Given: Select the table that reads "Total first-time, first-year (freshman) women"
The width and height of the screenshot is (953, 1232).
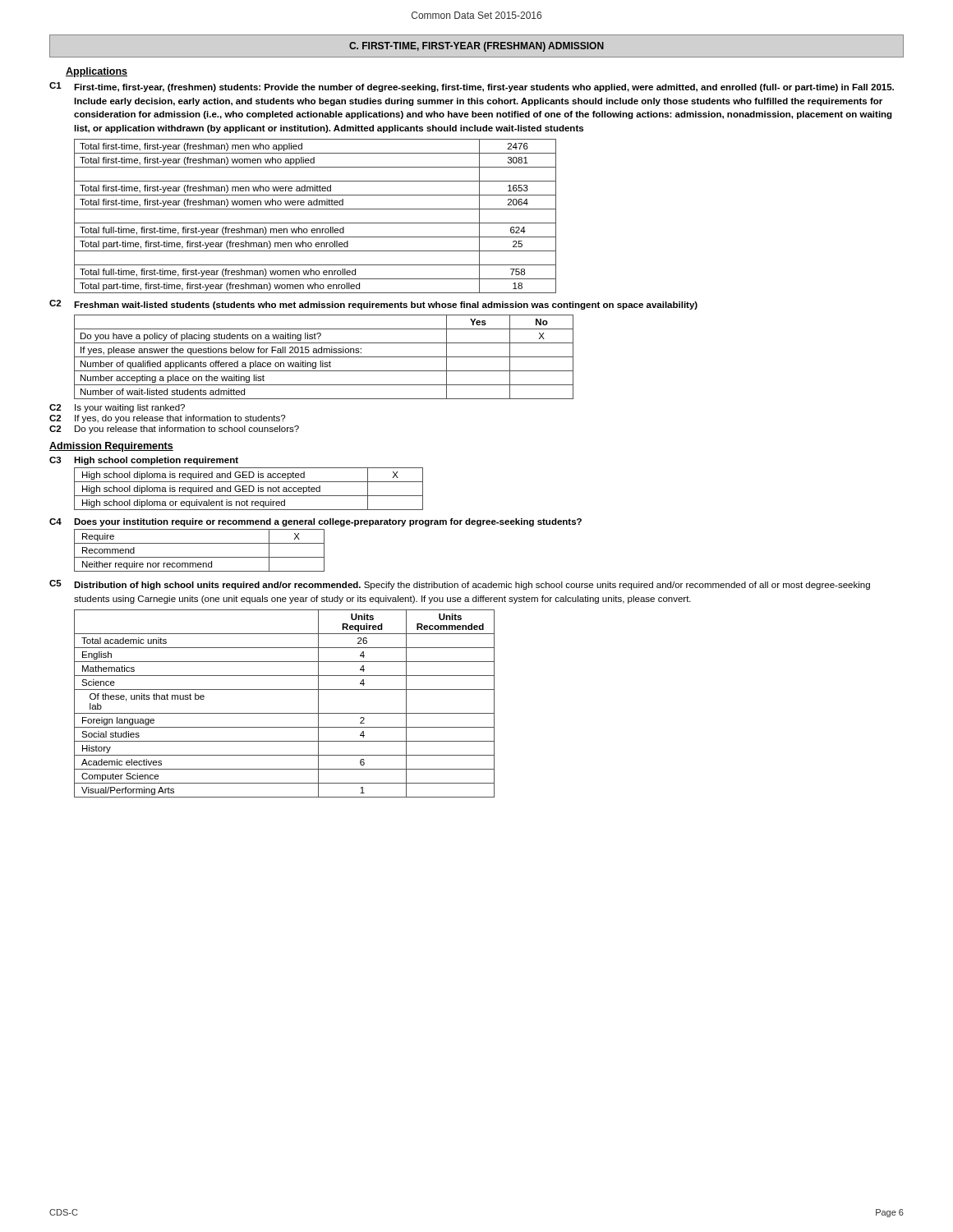Looking at the screenshot, I should [x=489, y=216].
